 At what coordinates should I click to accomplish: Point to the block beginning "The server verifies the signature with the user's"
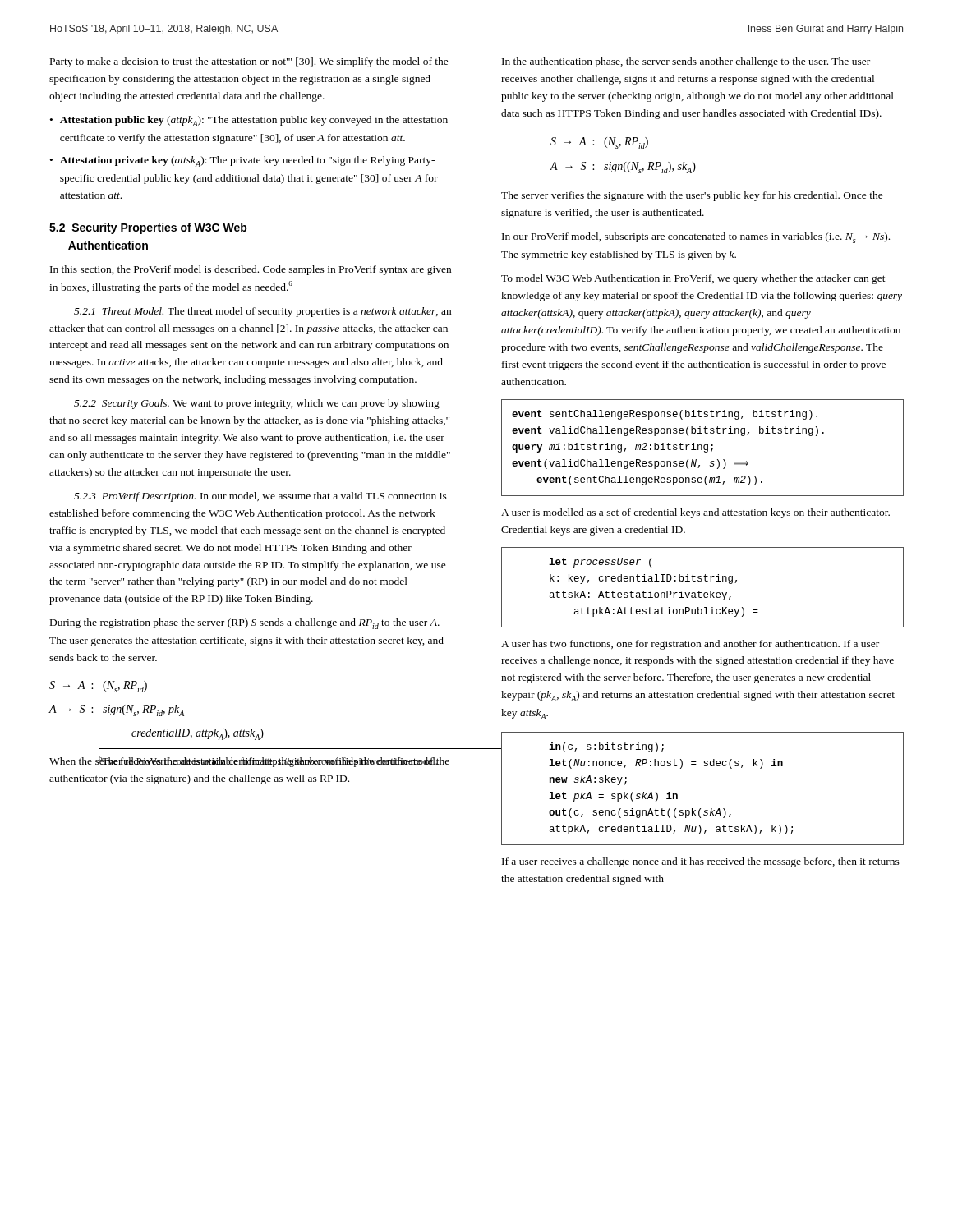pos(702,205)
